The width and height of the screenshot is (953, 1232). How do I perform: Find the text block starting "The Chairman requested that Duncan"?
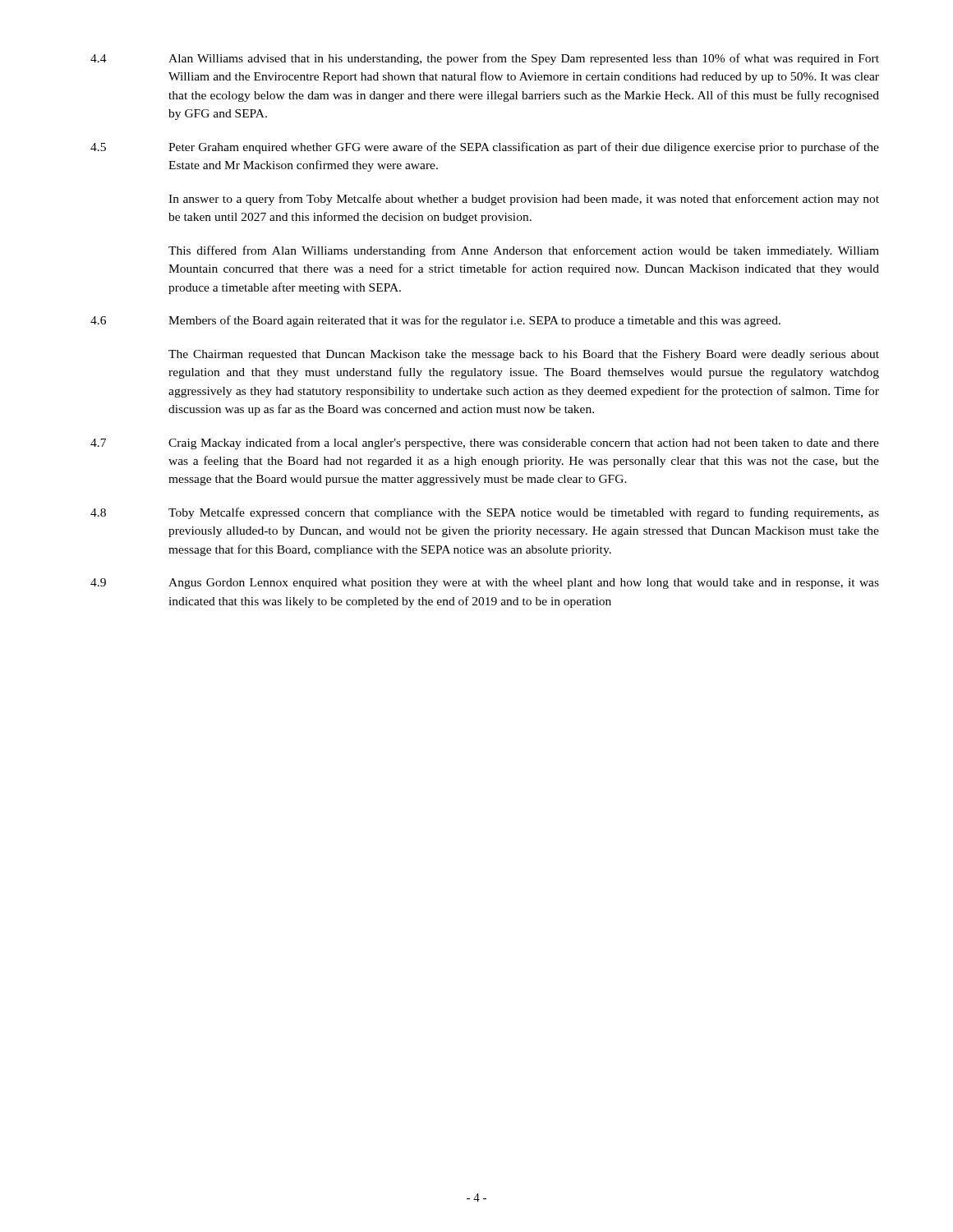(x=524, y=381)
